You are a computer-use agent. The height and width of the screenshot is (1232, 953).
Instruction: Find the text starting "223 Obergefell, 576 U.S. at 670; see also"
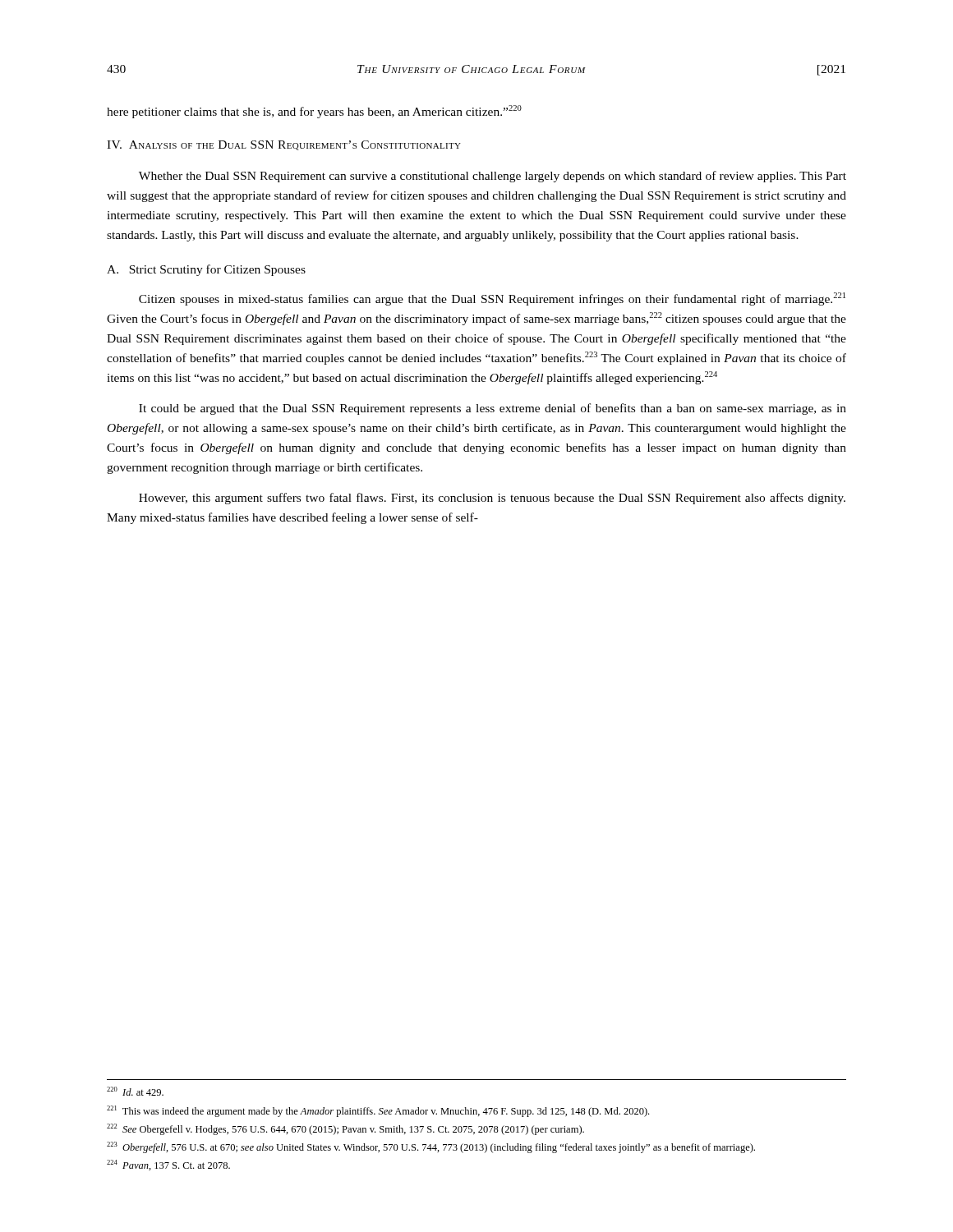[x=431, y=1146]
